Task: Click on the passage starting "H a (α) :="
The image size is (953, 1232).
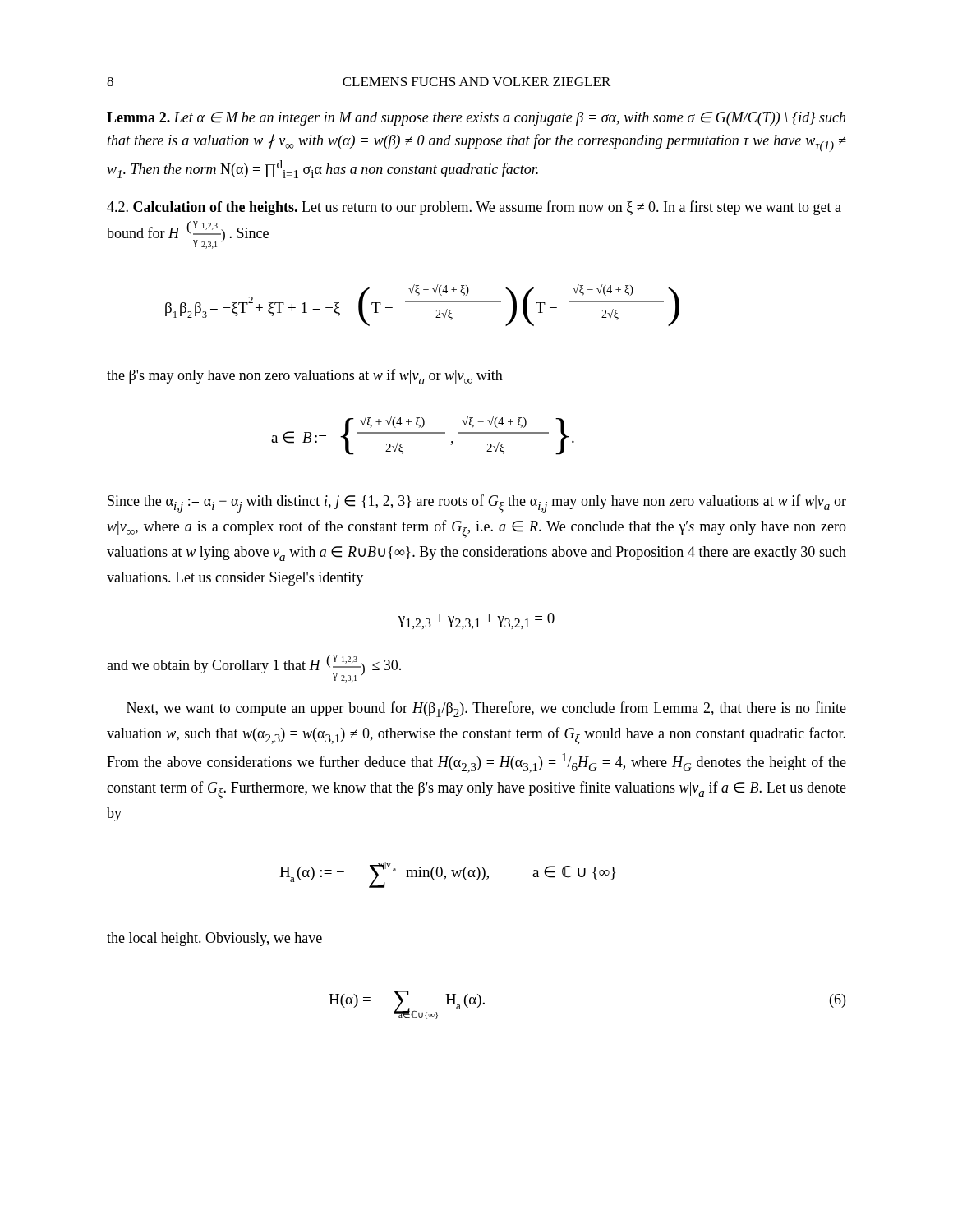Action: [x=476, y=872]
